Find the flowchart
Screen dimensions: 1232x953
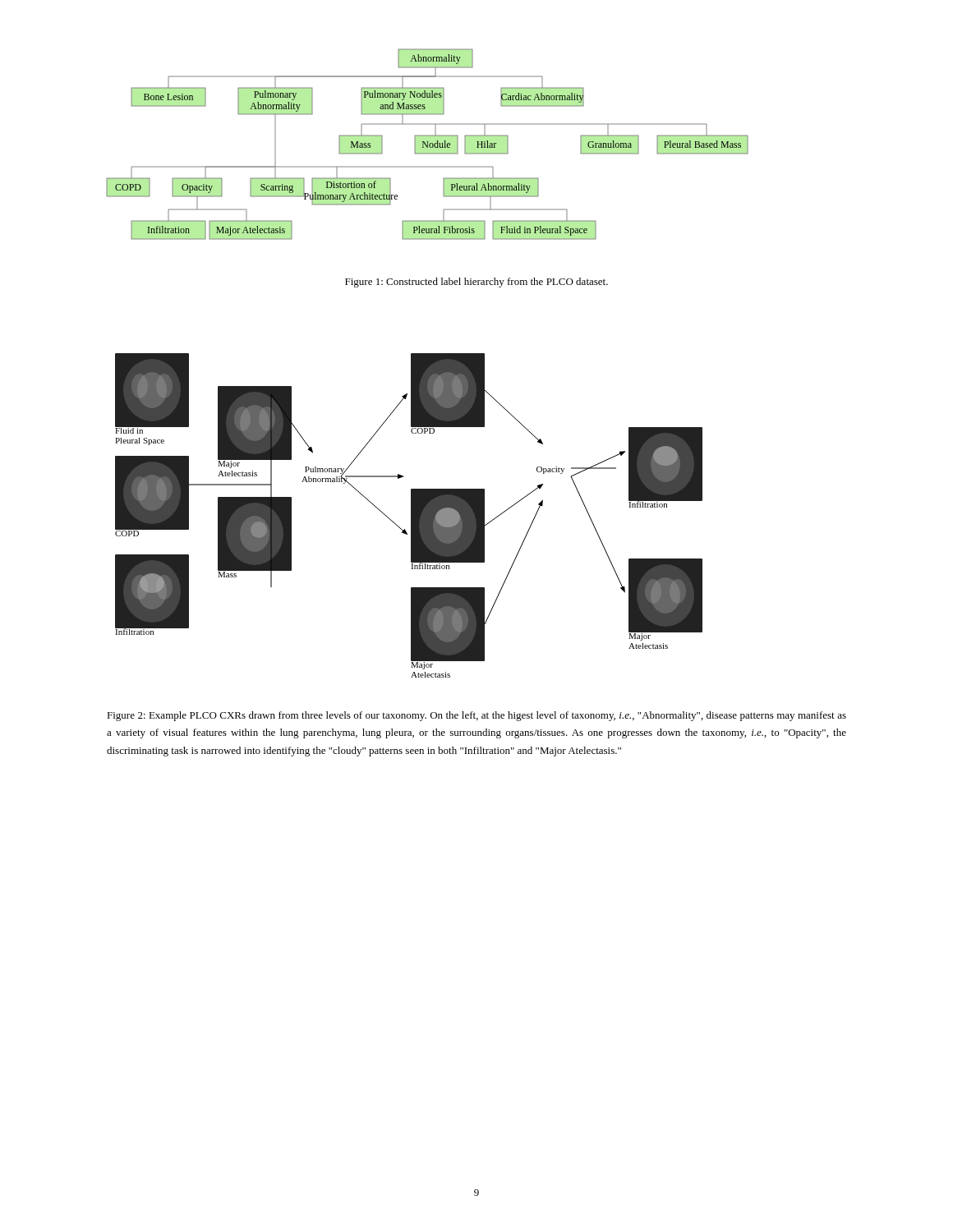coord(476,160)
